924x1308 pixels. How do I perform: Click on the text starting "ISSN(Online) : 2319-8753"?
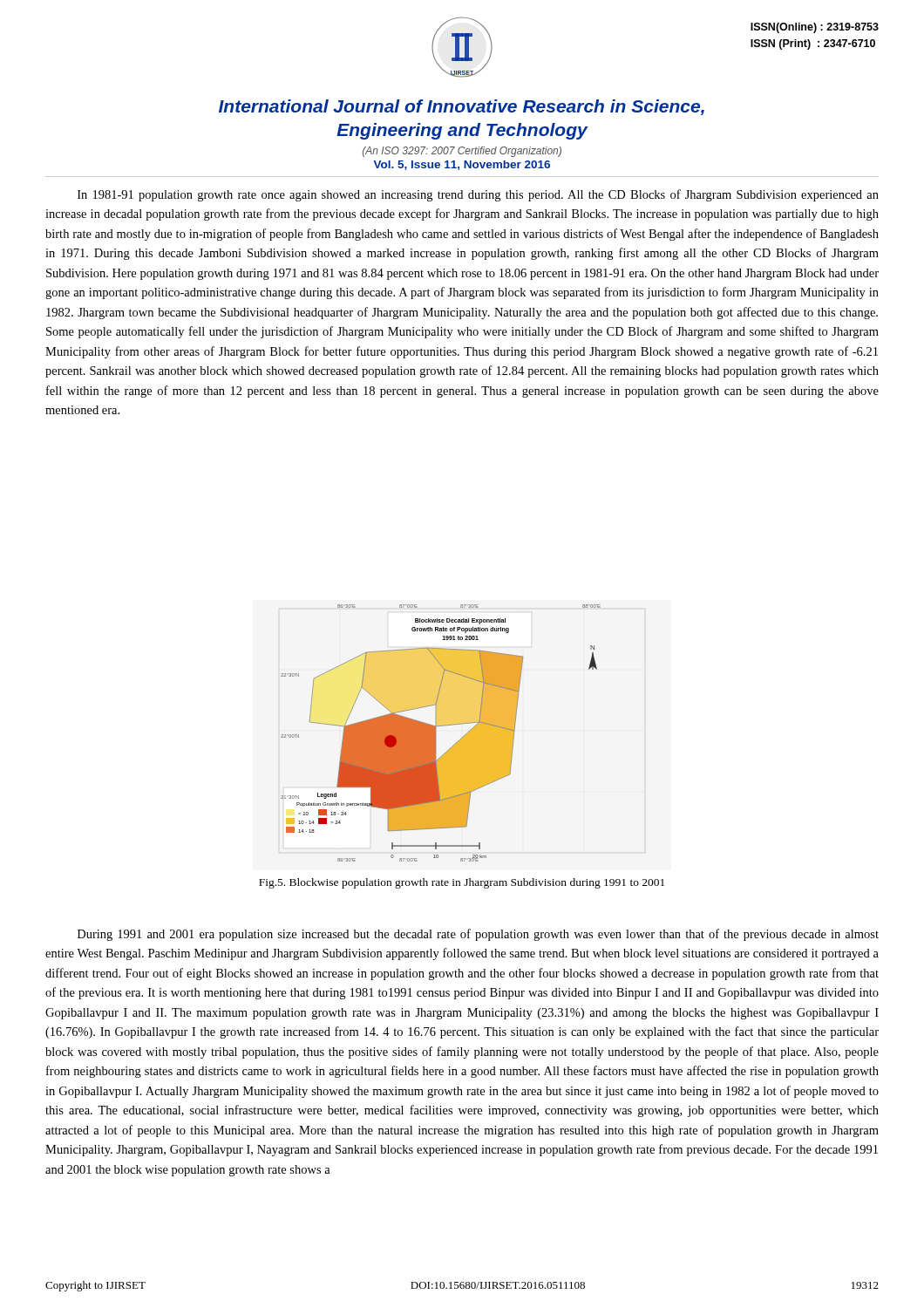[814, 35]
